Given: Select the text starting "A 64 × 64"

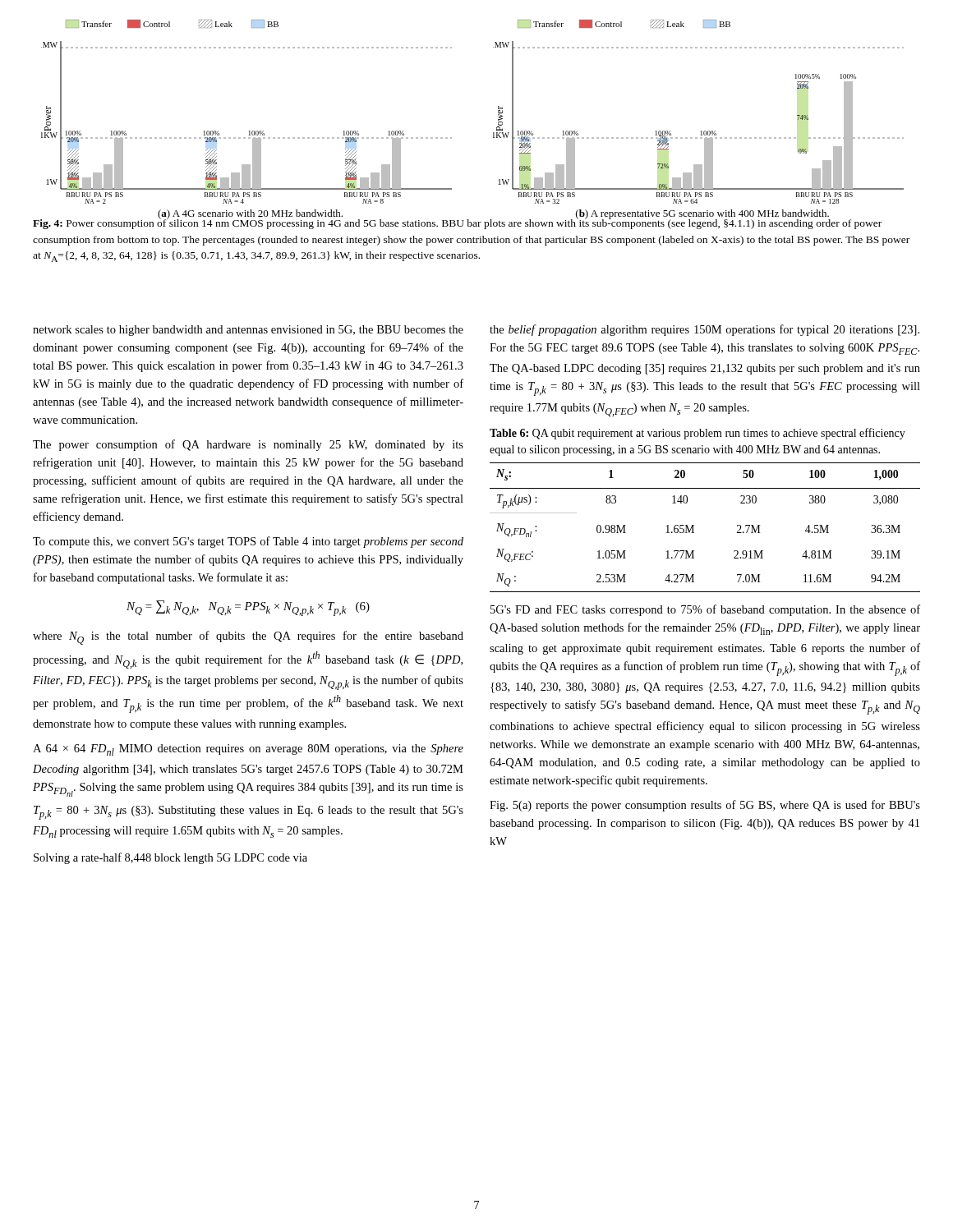Looking at the screenshot, I should click(248, 791).
